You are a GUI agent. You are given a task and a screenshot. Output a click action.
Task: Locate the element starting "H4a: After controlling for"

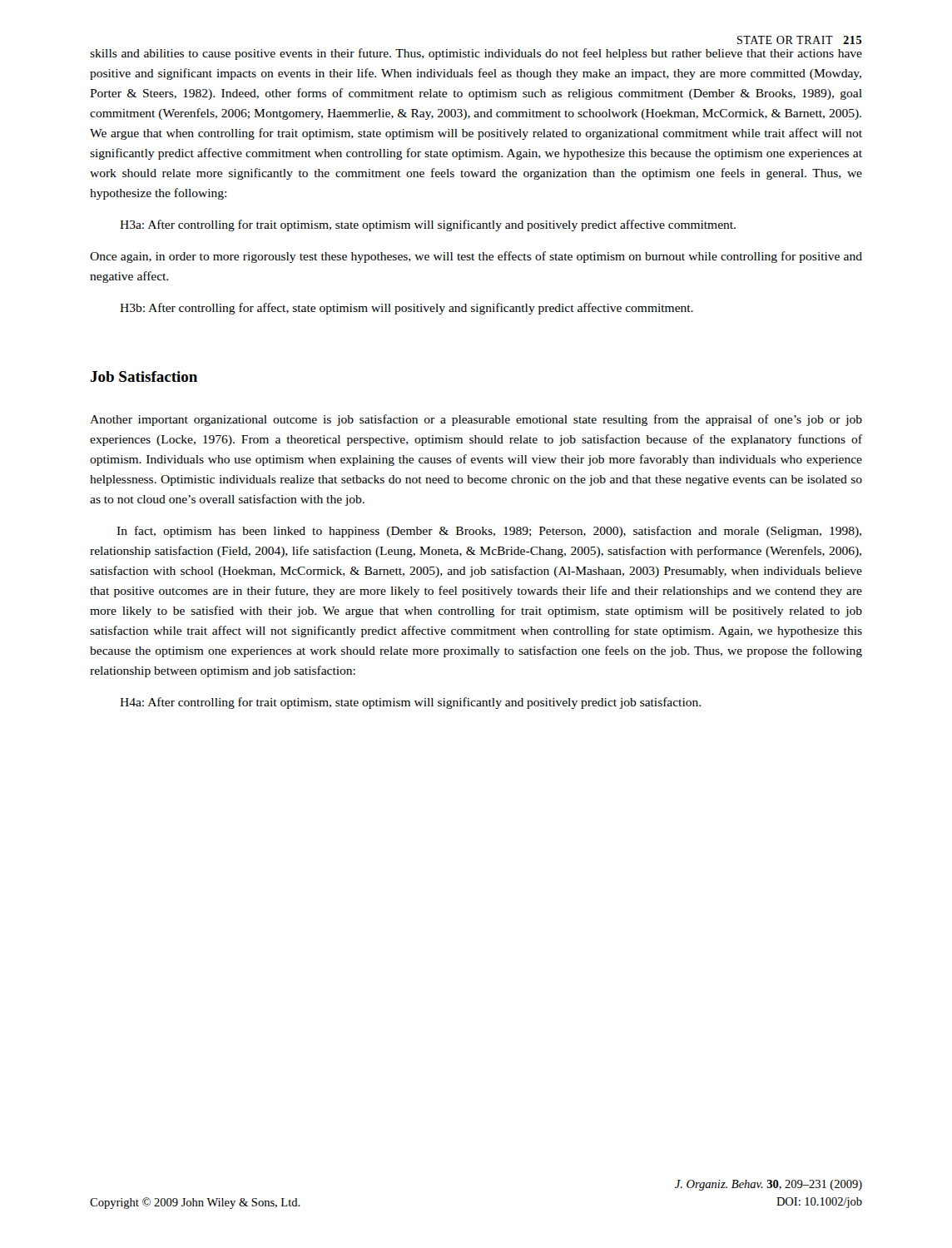[x=411, y=702]
